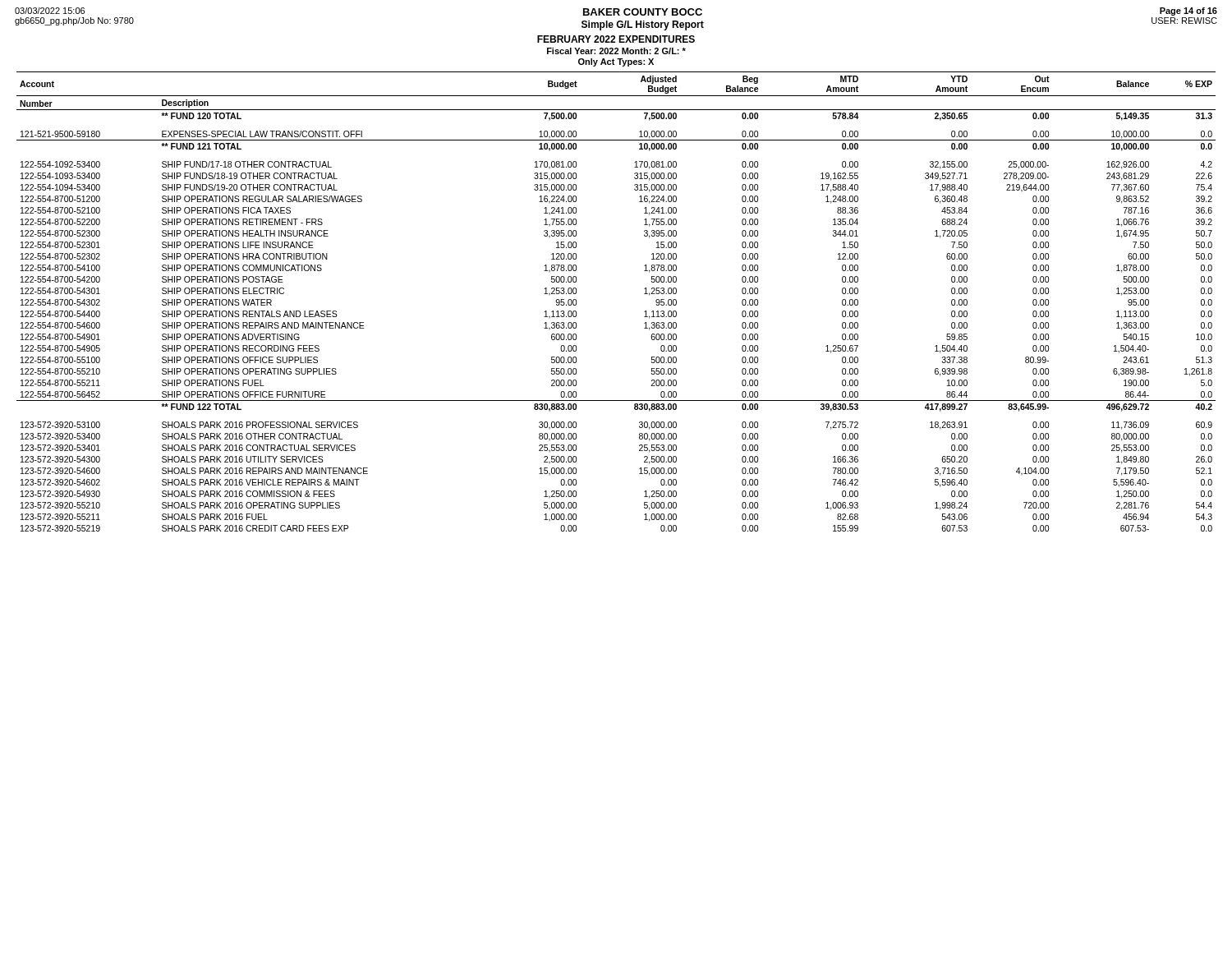Find the table
1232x953 pixels.
(x=616, y=303)
